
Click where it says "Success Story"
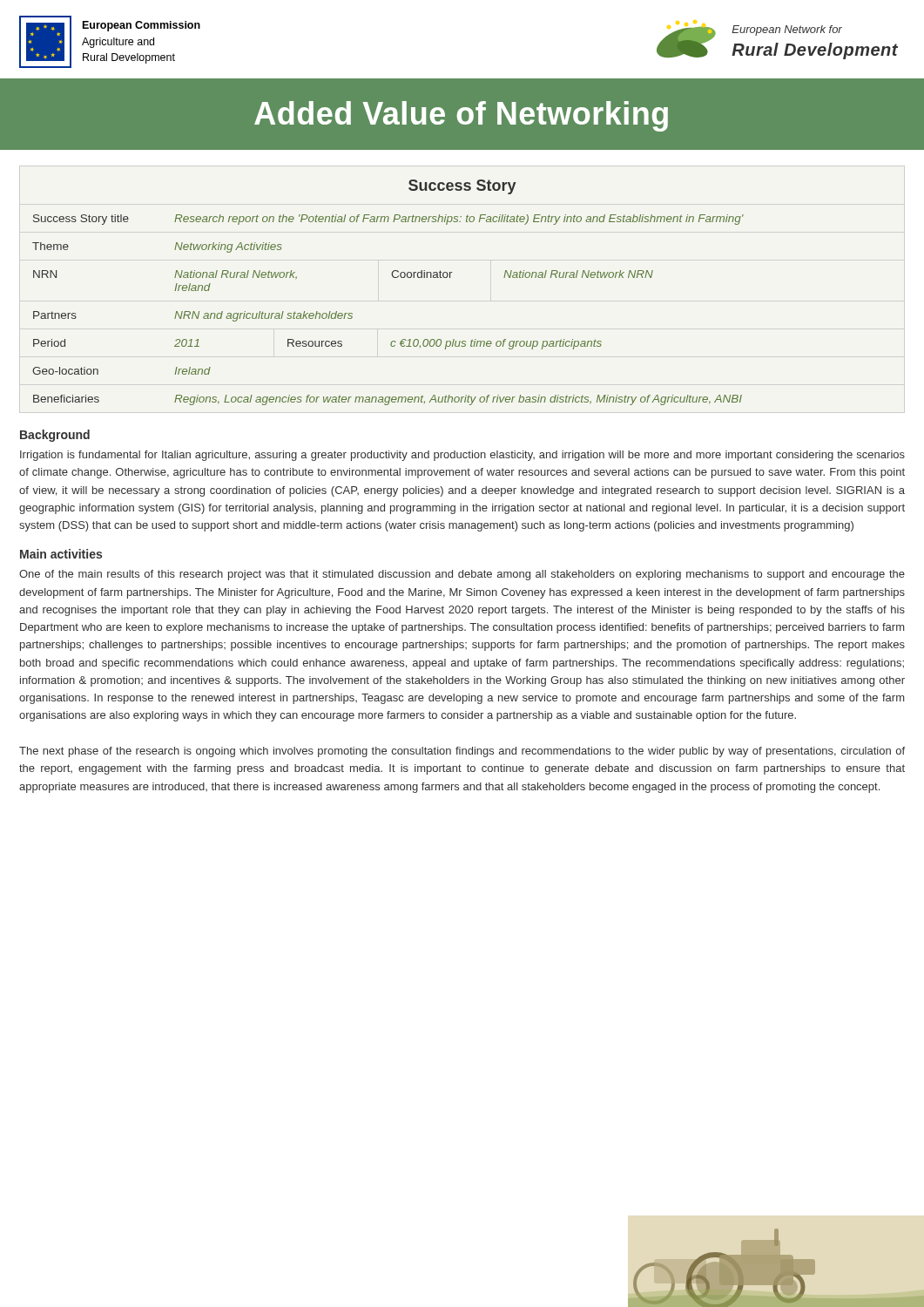point(462,186)
